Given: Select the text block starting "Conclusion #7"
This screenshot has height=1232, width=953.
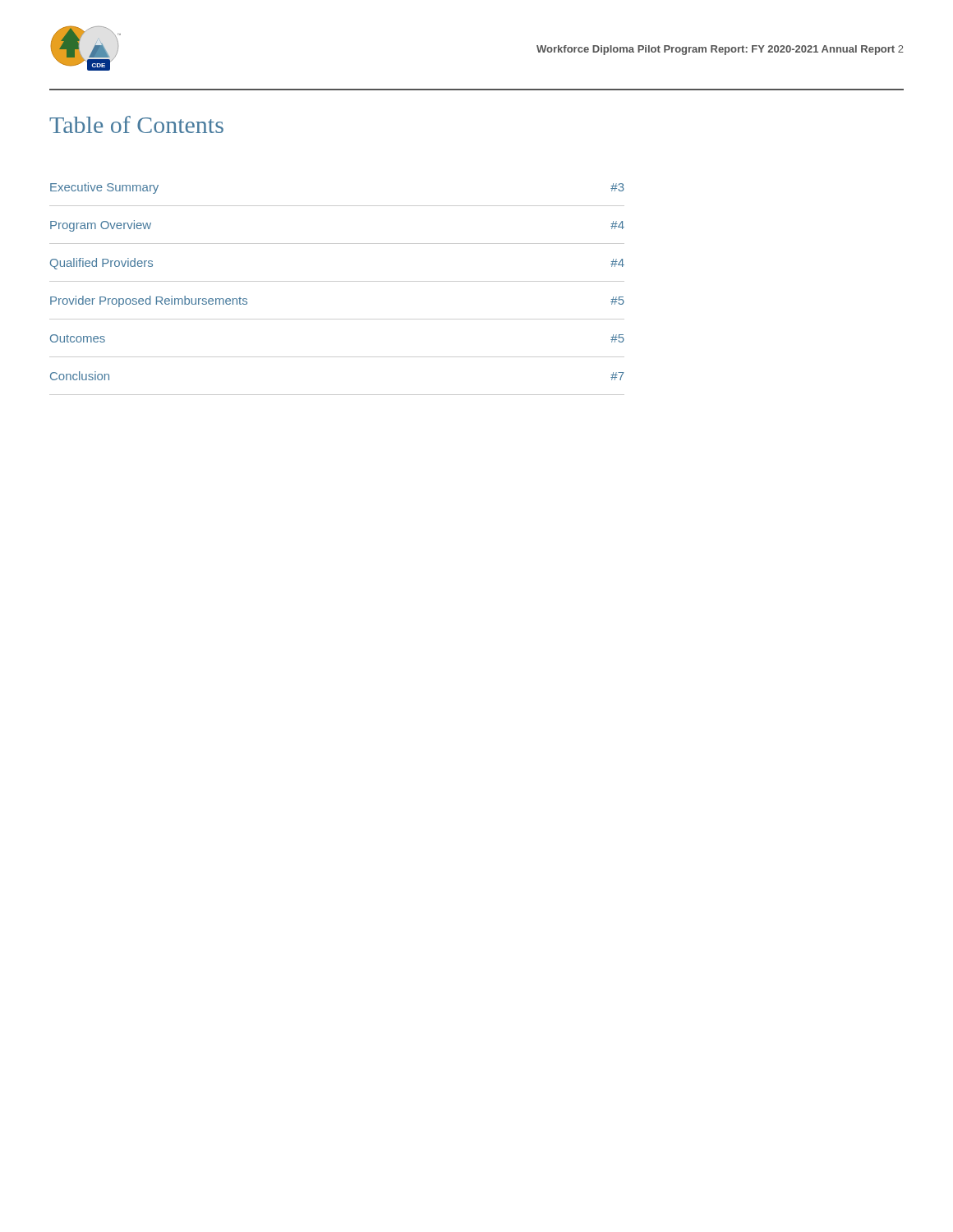Looking at the screenshot, I should coord(79,376).
